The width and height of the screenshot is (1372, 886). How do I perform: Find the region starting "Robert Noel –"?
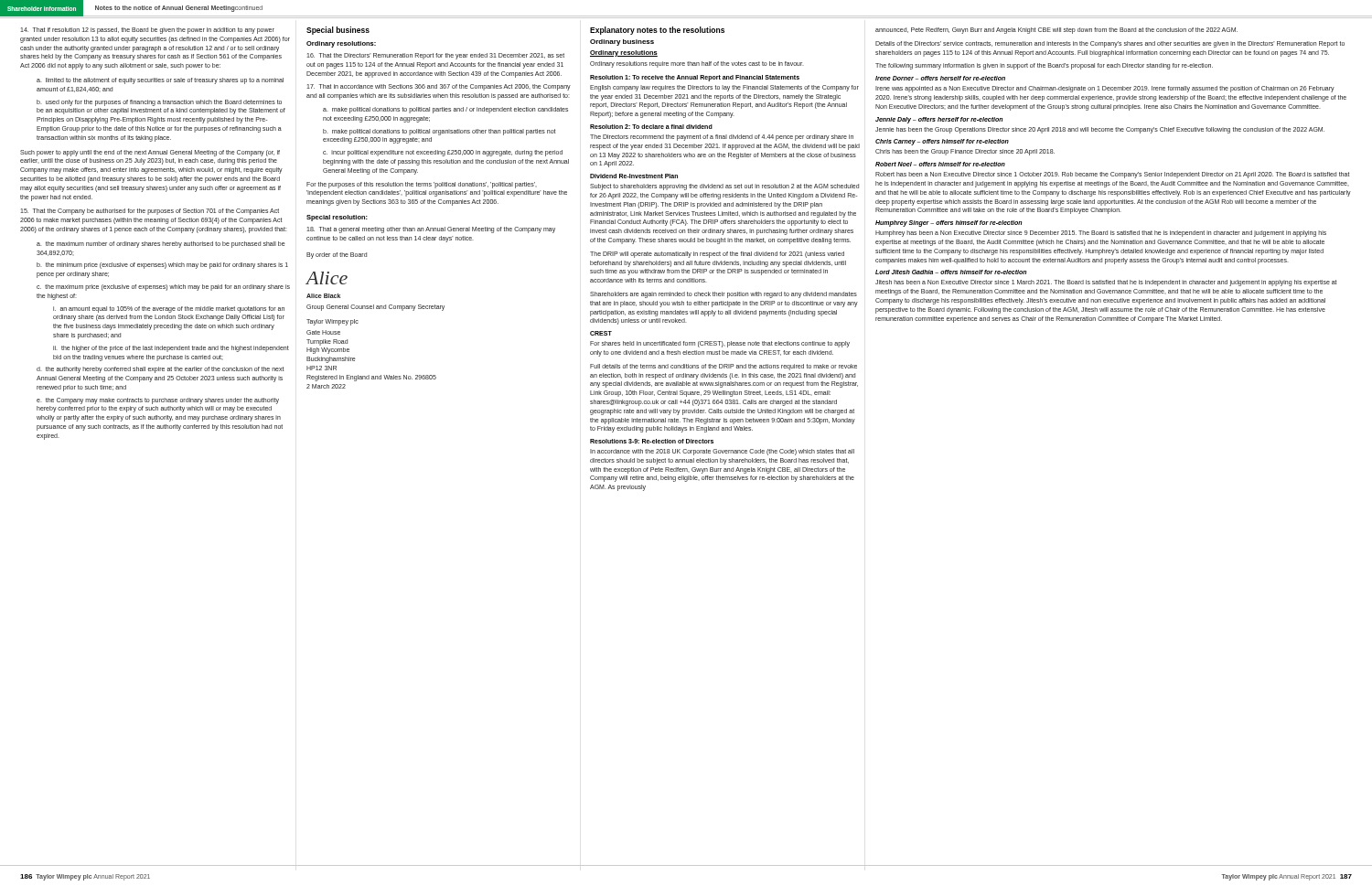click(940, 164)
